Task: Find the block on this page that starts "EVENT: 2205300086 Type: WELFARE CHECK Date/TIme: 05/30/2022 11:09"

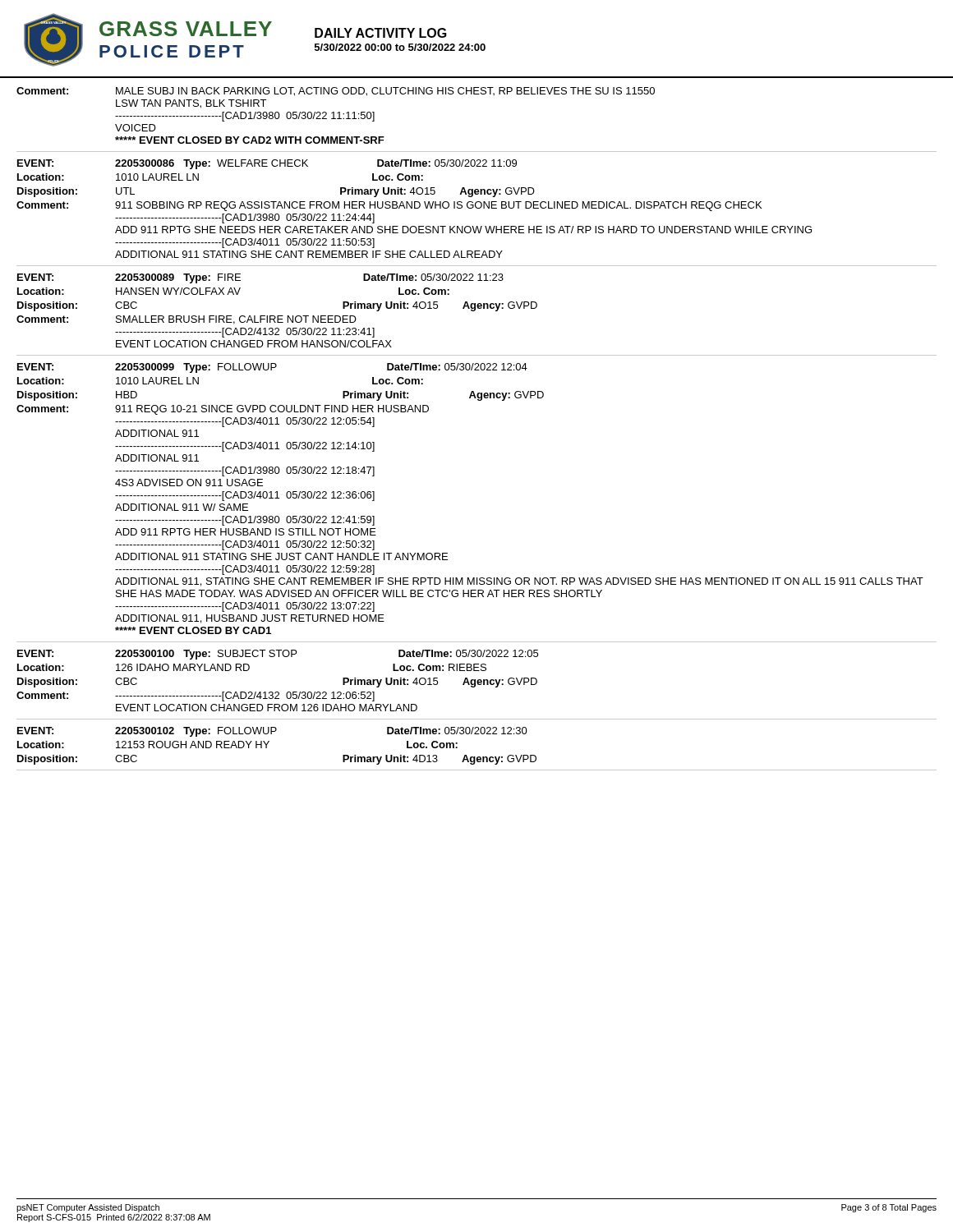Action: click(476, 209)
